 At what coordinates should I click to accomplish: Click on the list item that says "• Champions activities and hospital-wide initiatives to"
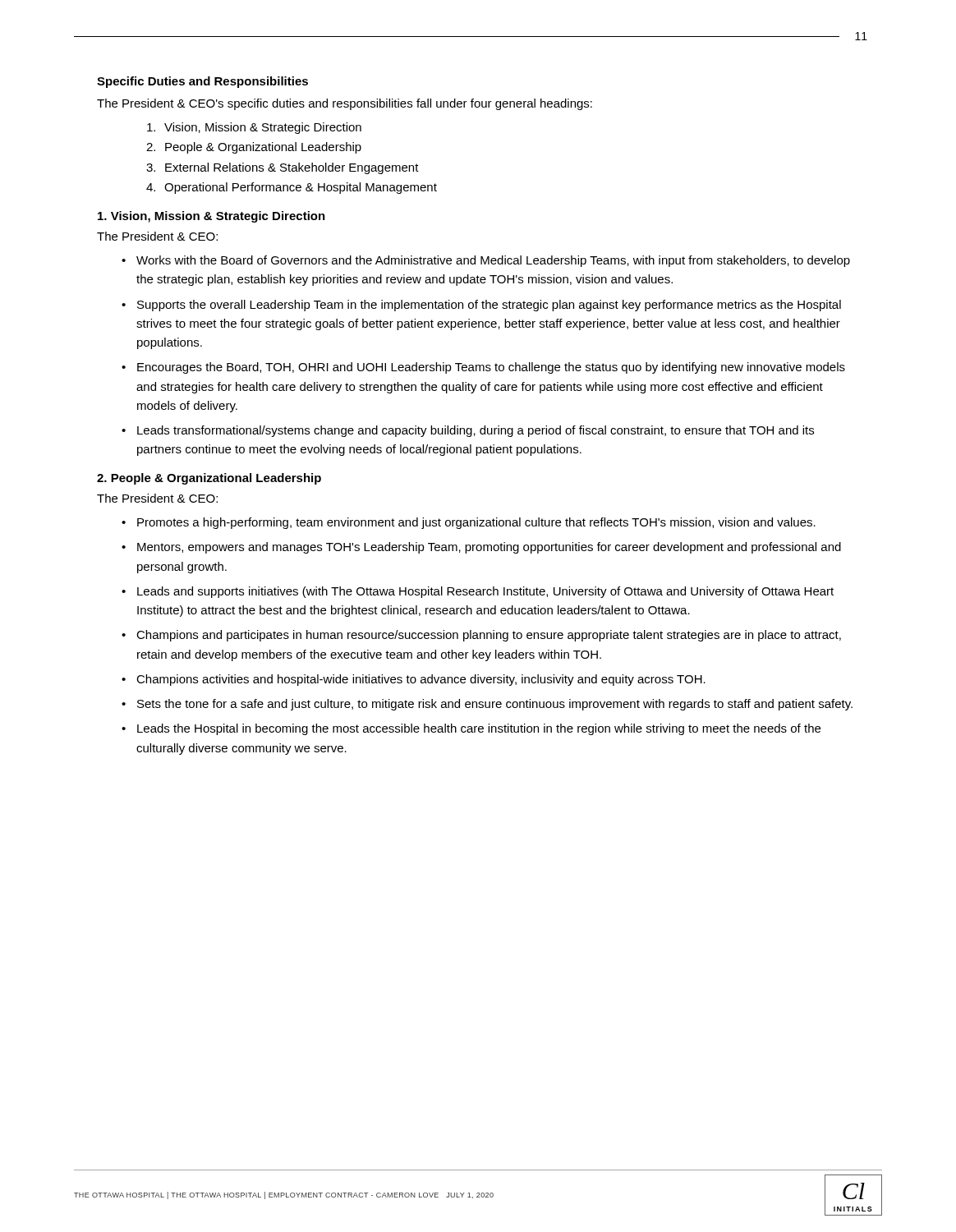point(414,679)
